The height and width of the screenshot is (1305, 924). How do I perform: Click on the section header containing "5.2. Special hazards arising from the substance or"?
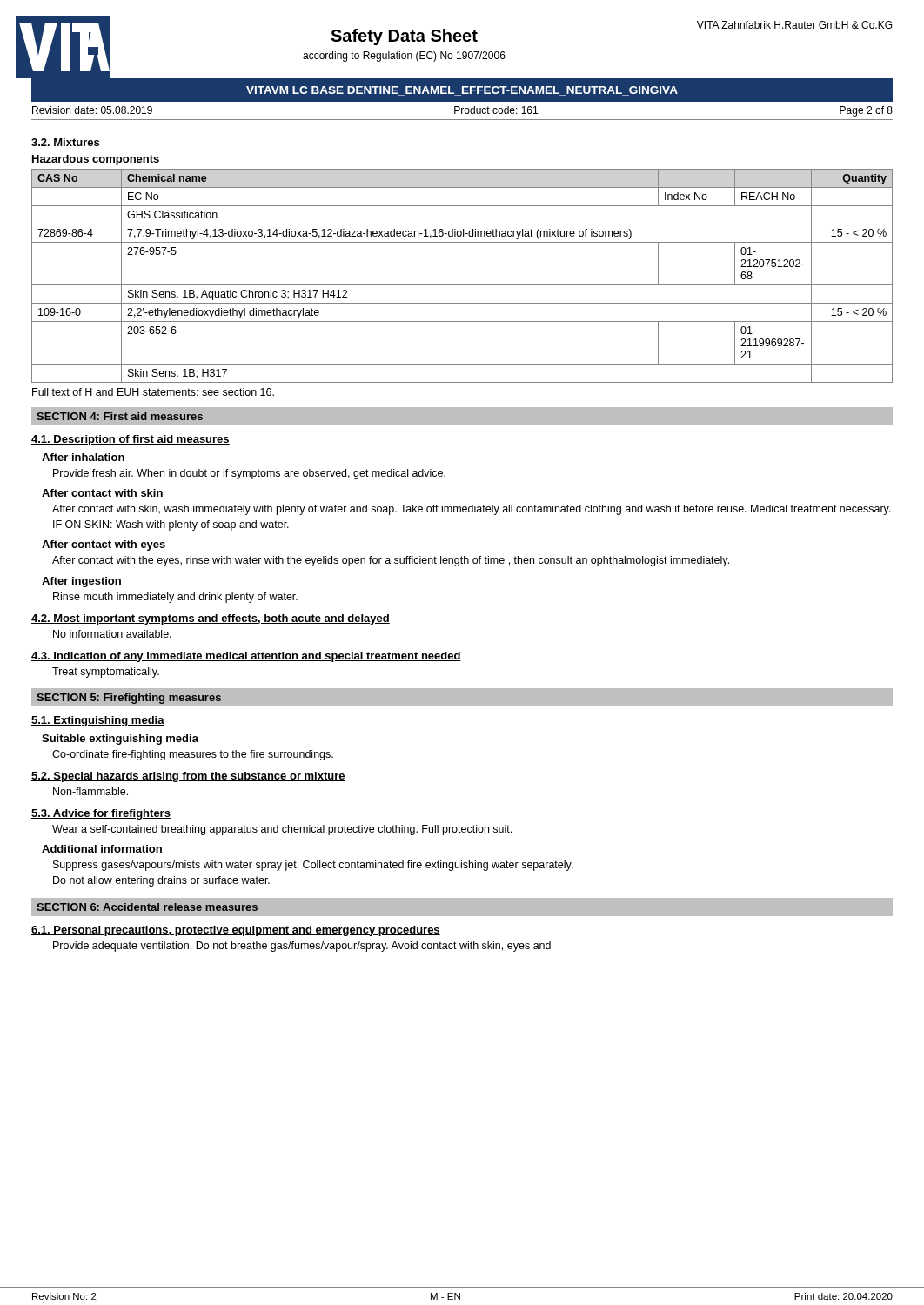click(188, 776)
